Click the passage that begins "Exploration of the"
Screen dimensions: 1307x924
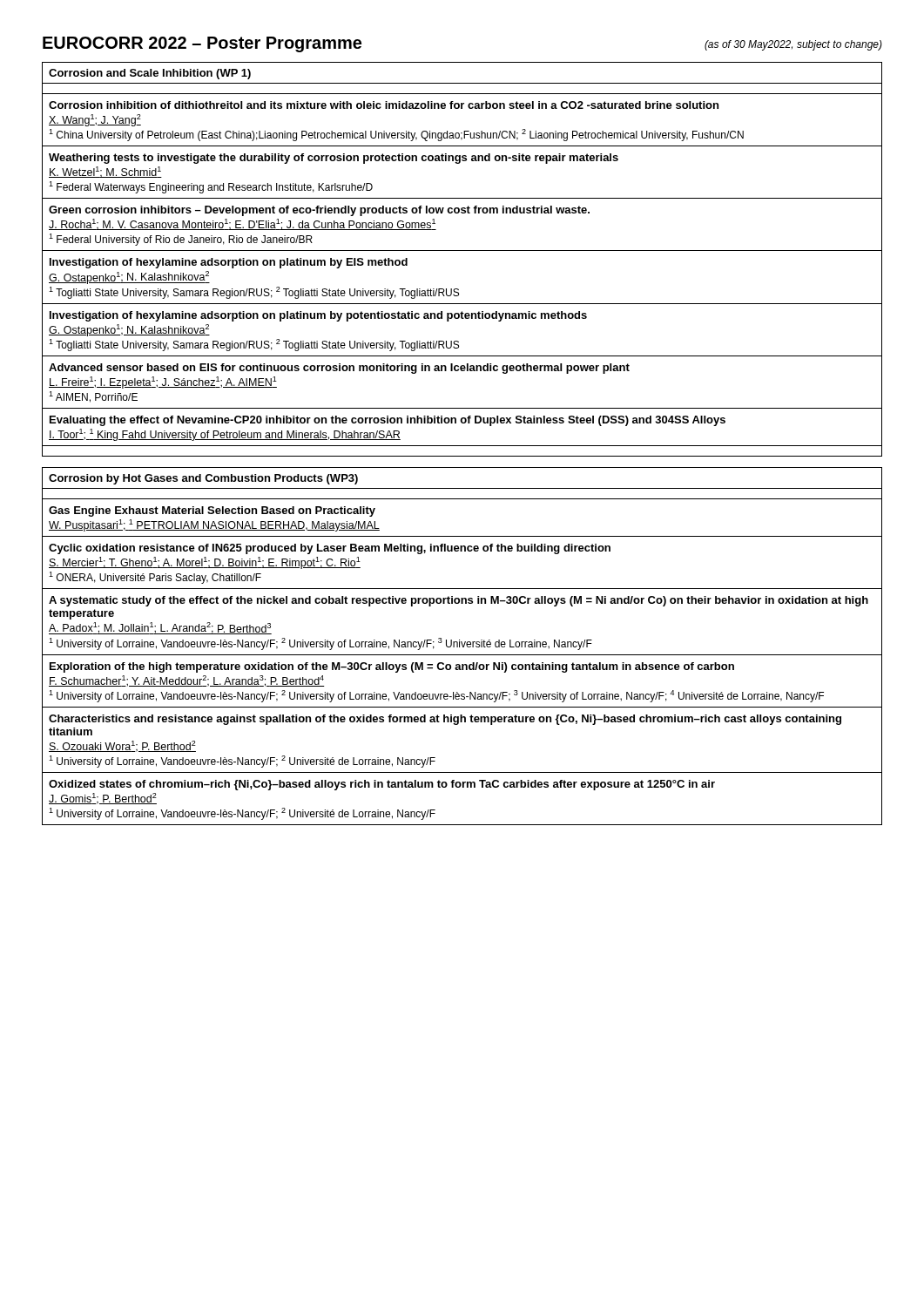tap(462, 681)
